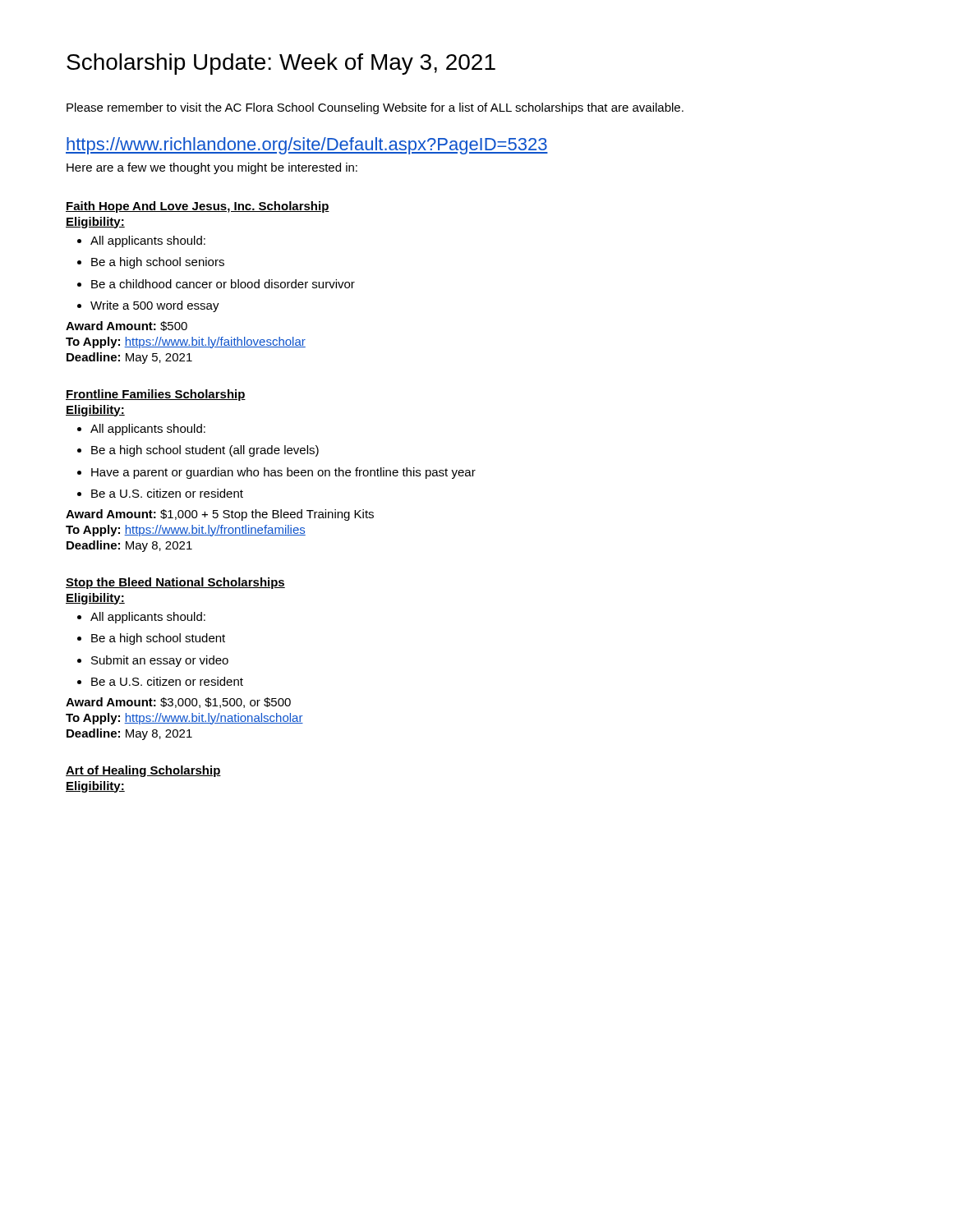Locate the text block containing "Please remember to visit"
Image resolution: width=953 pixels, height=1232 pixels.
[x=476, y=108]
